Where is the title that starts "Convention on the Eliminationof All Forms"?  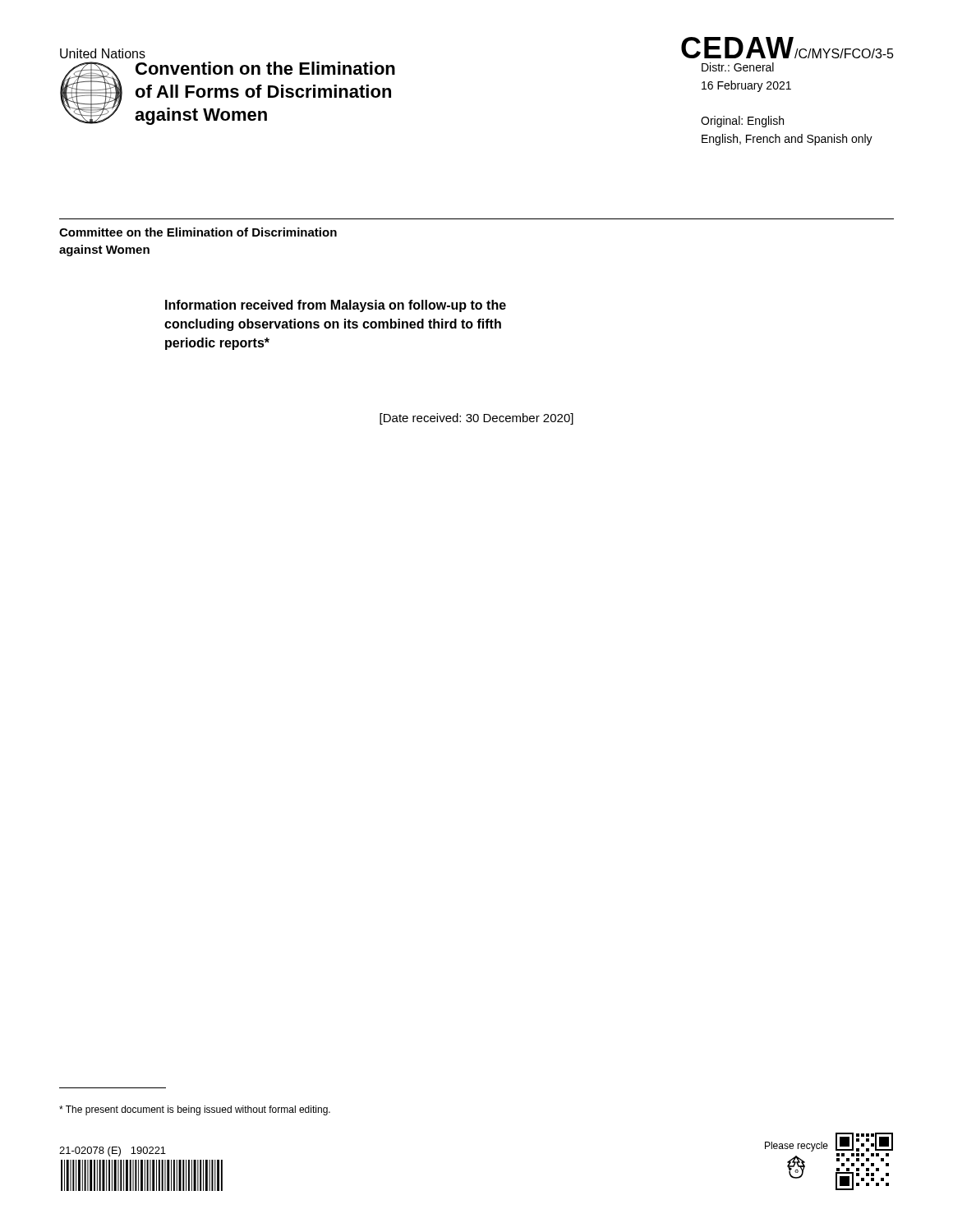(x=265, y=68)
